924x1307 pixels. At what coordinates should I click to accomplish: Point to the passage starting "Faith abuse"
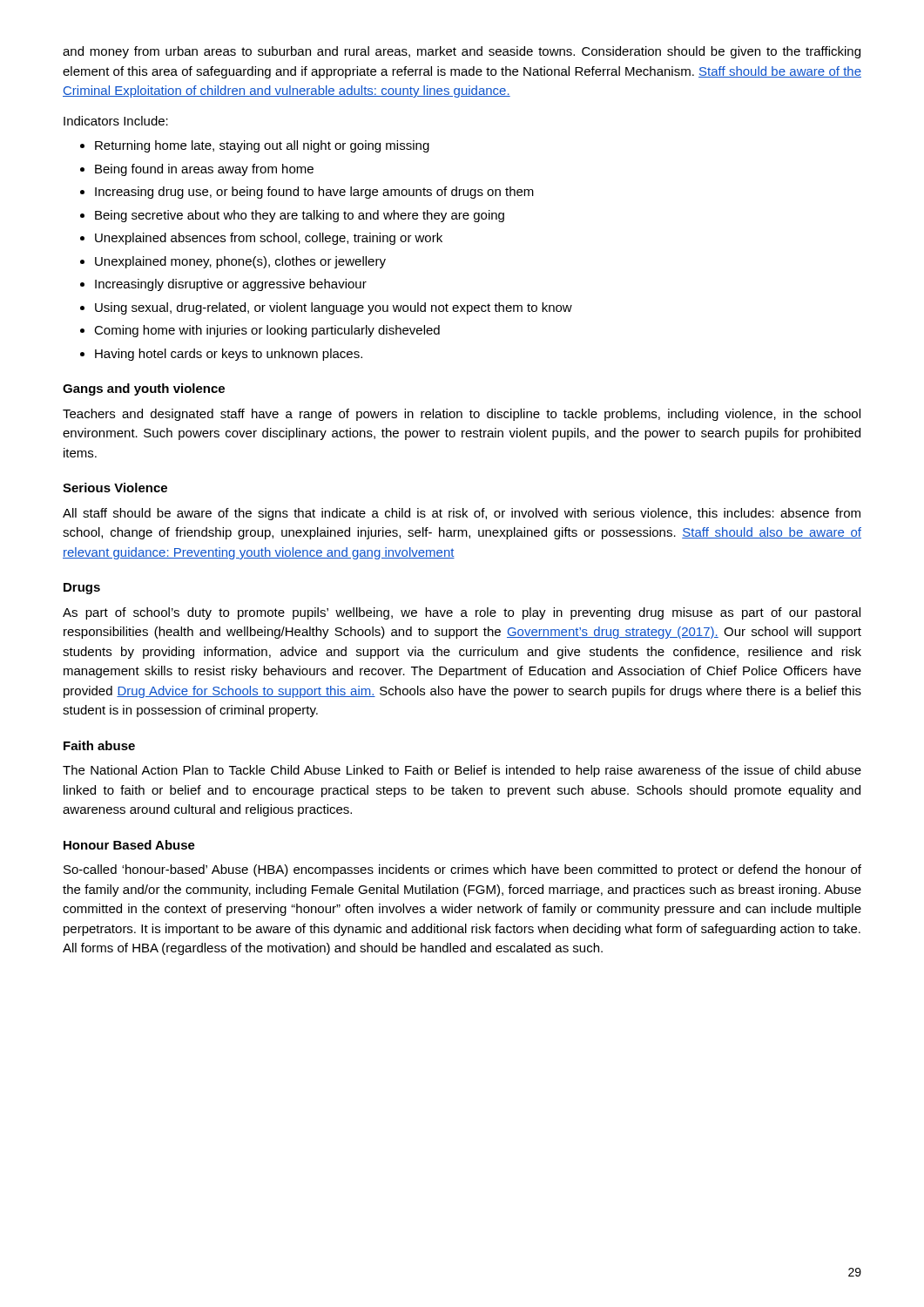99,745
